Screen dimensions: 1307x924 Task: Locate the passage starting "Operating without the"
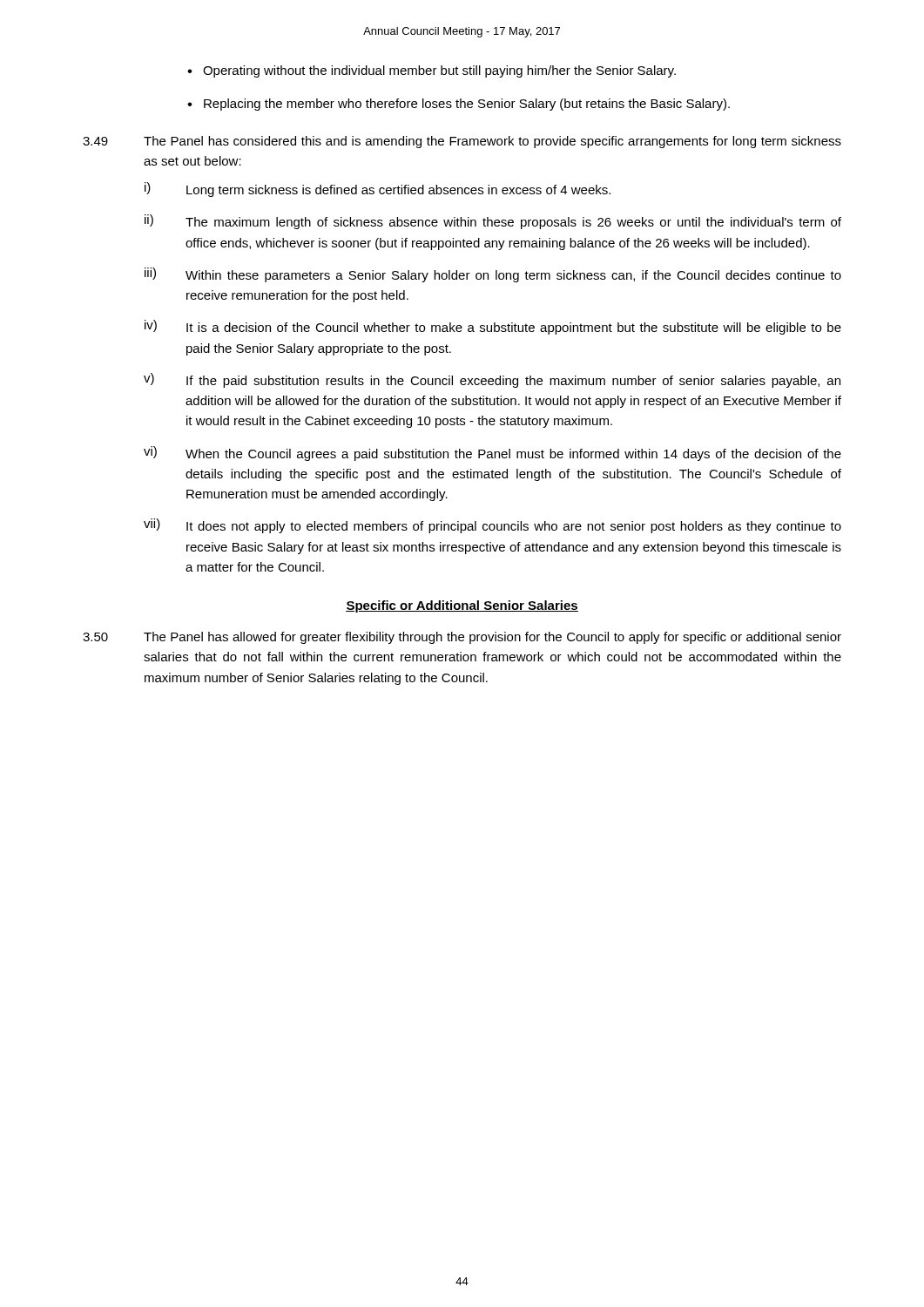click(462, 88)
